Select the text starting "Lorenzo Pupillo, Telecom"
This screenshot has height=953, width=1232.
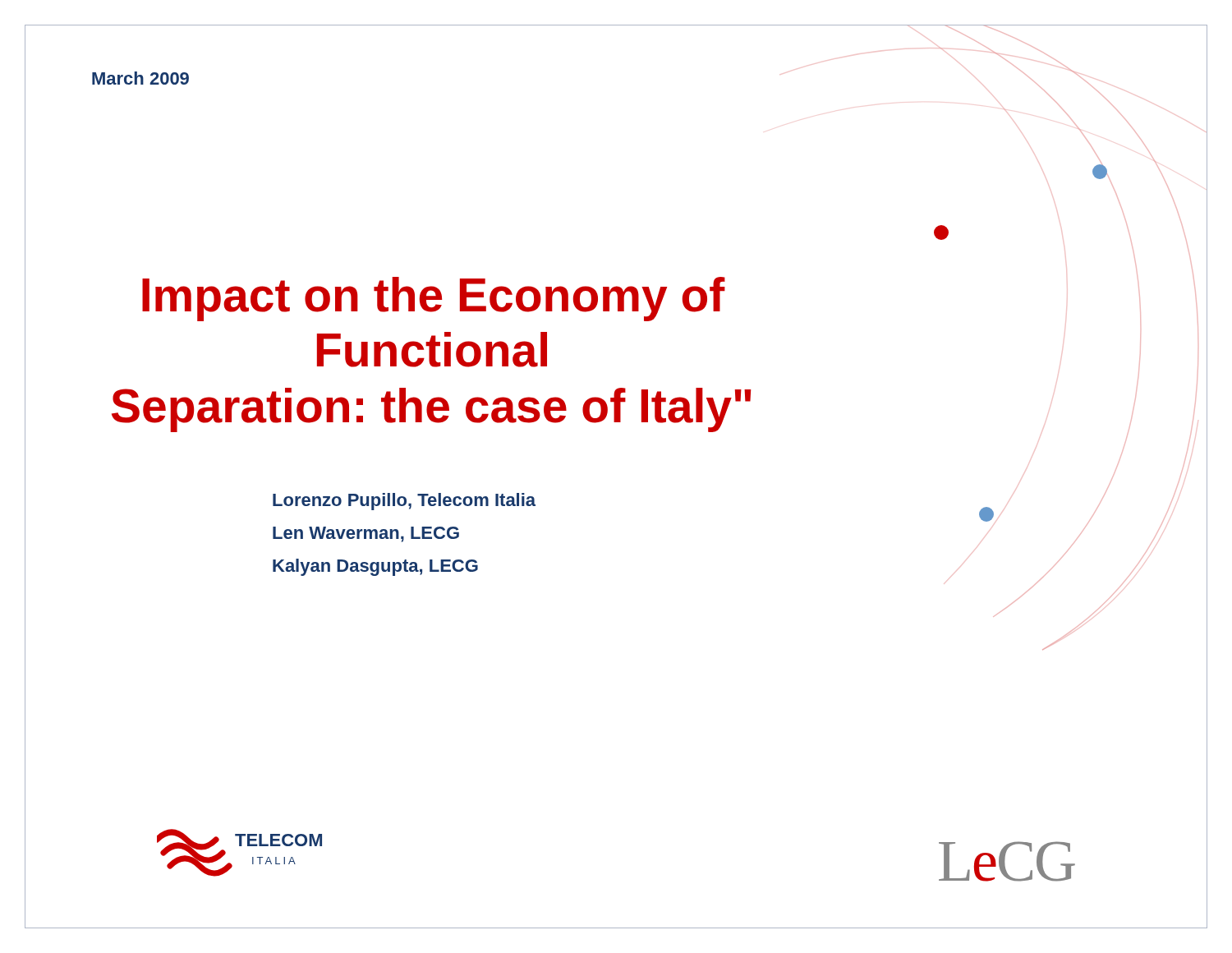click(404, 500)
